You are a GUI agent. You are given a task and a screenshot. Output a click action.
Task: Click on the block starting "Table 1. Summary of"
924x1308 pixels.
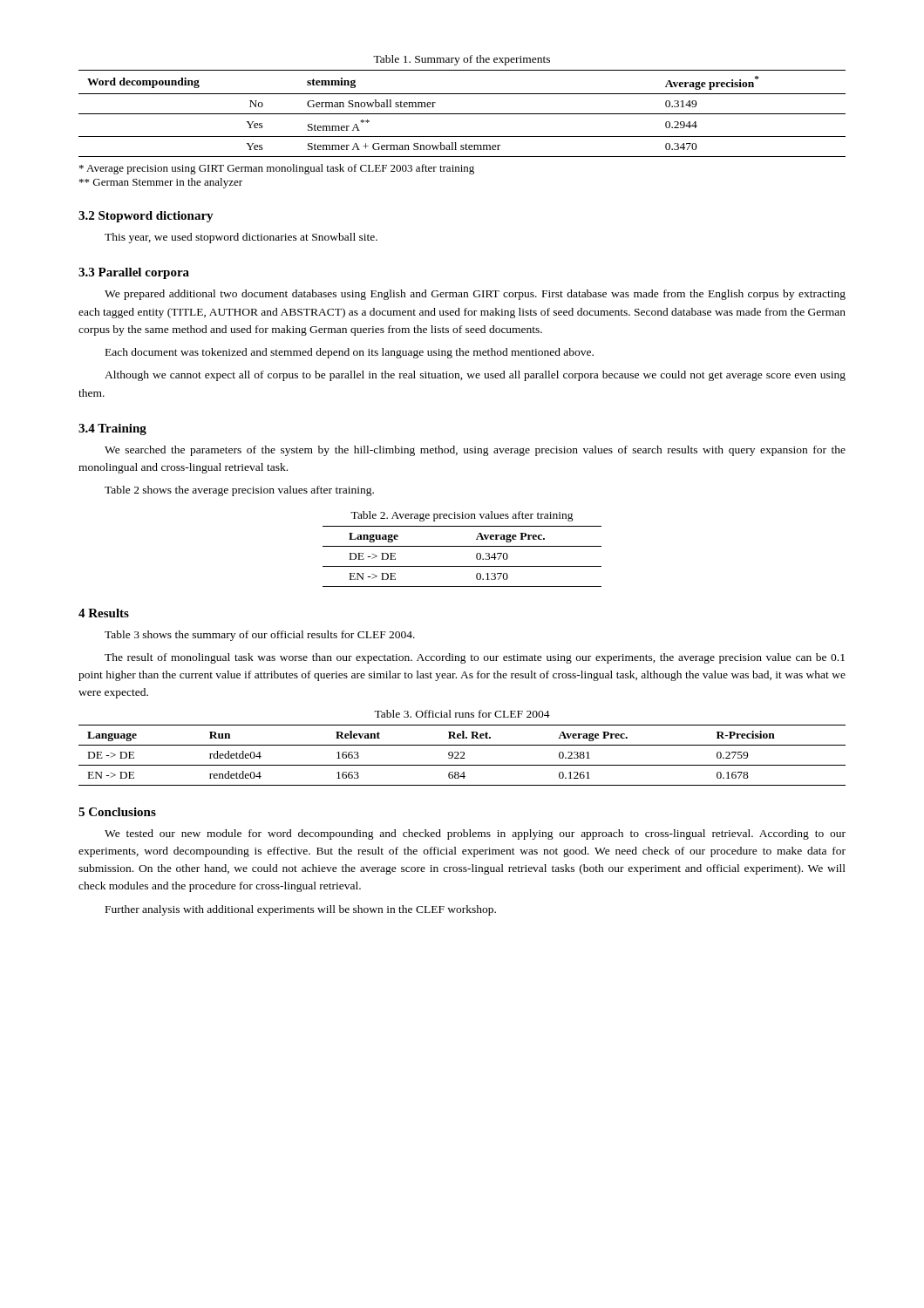462,59
